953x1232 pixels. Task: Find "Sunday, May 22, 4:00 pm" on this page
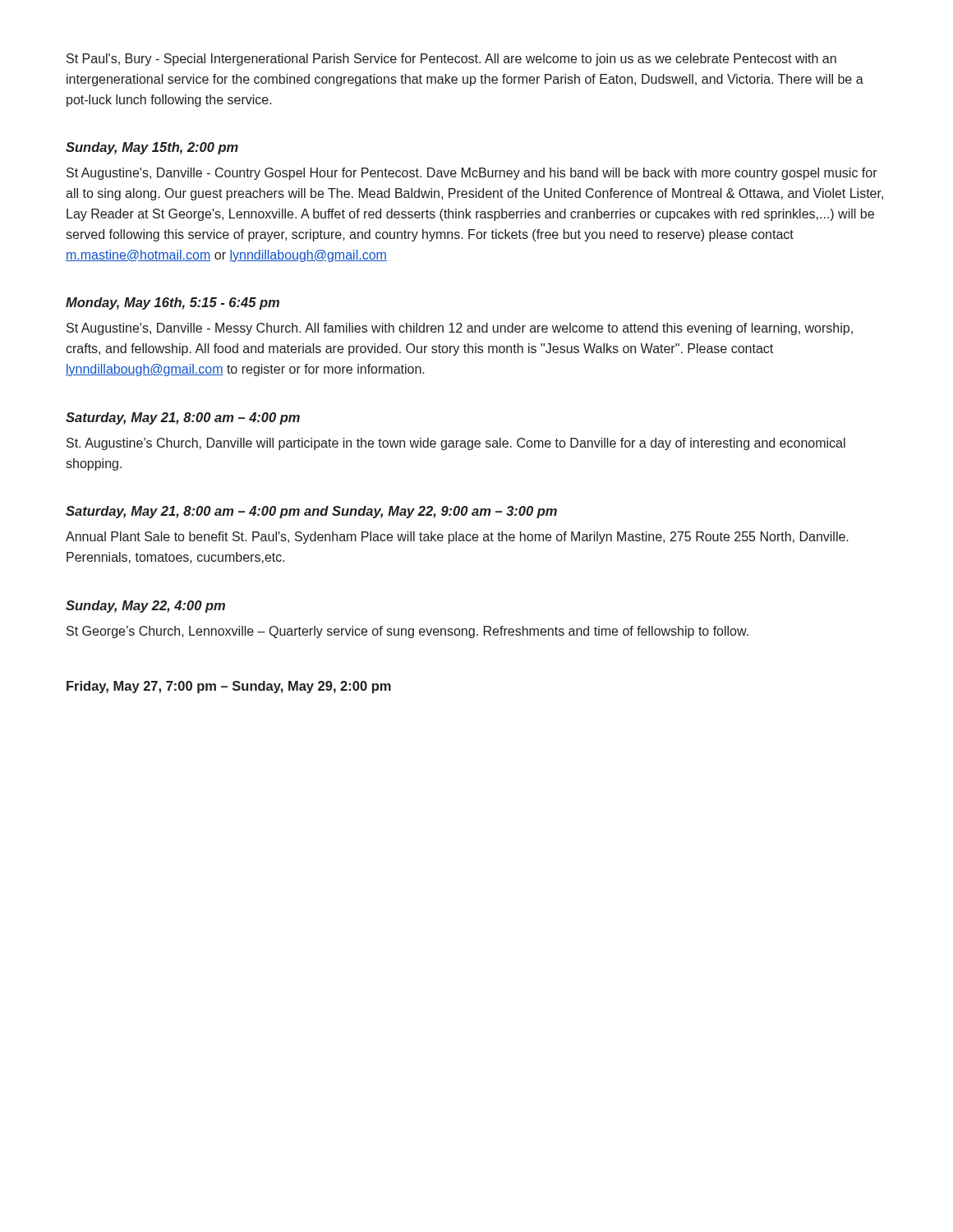146,605
